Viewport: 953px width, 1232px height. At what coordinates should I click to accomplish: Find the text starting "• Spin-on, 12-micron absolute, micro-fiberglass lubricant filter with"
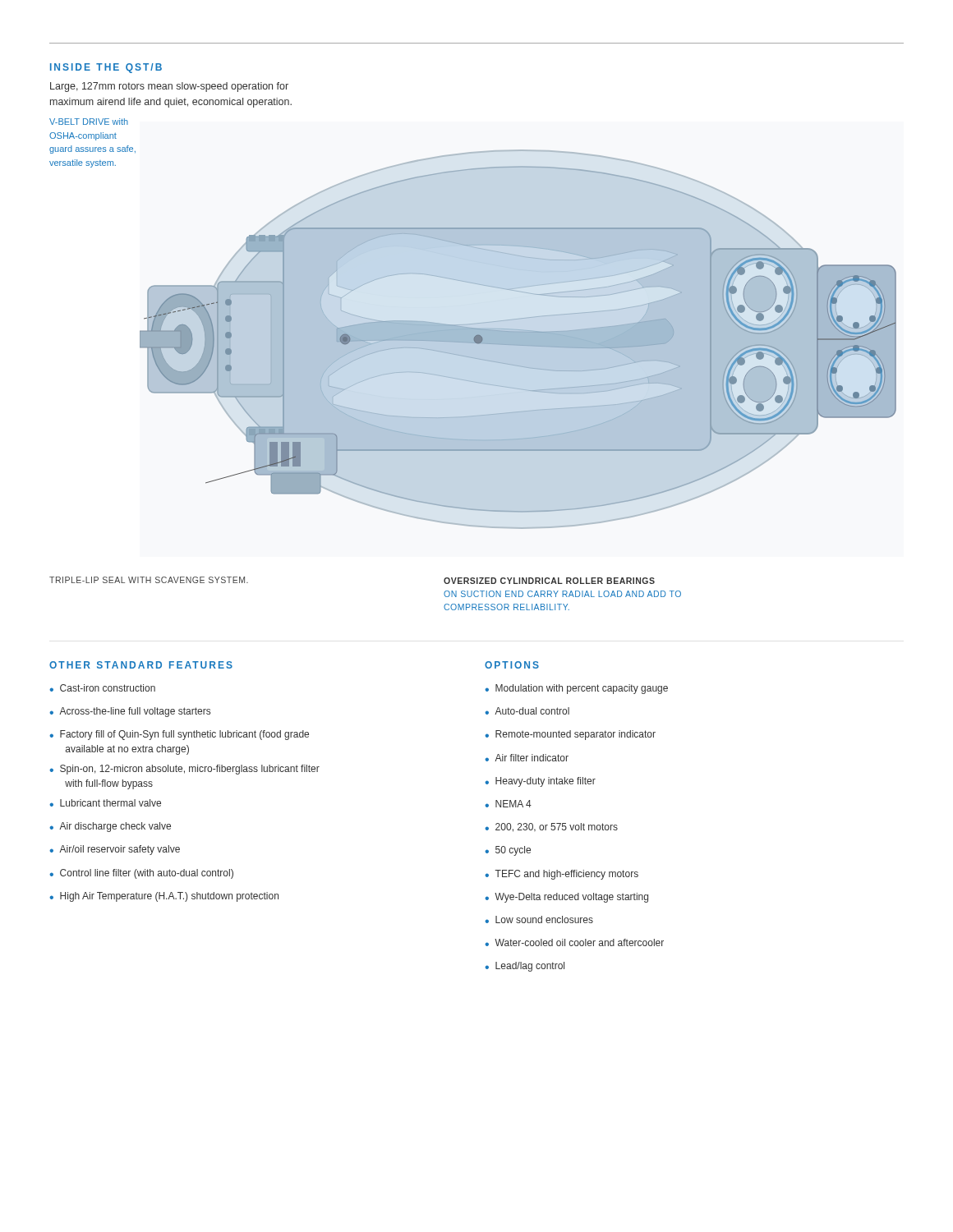point(246,777)
